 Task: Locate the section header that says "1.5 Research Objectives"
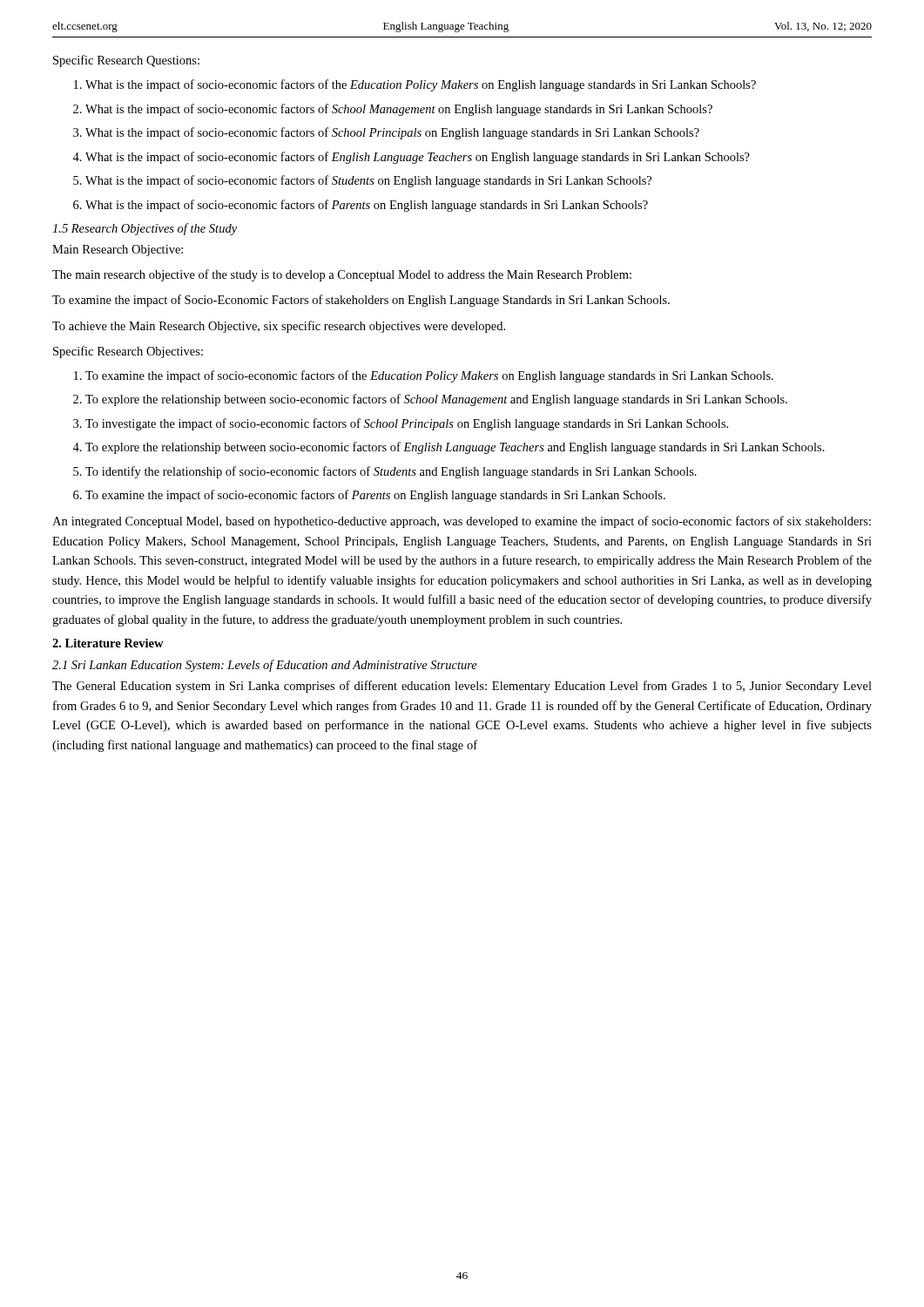(145, 229)
